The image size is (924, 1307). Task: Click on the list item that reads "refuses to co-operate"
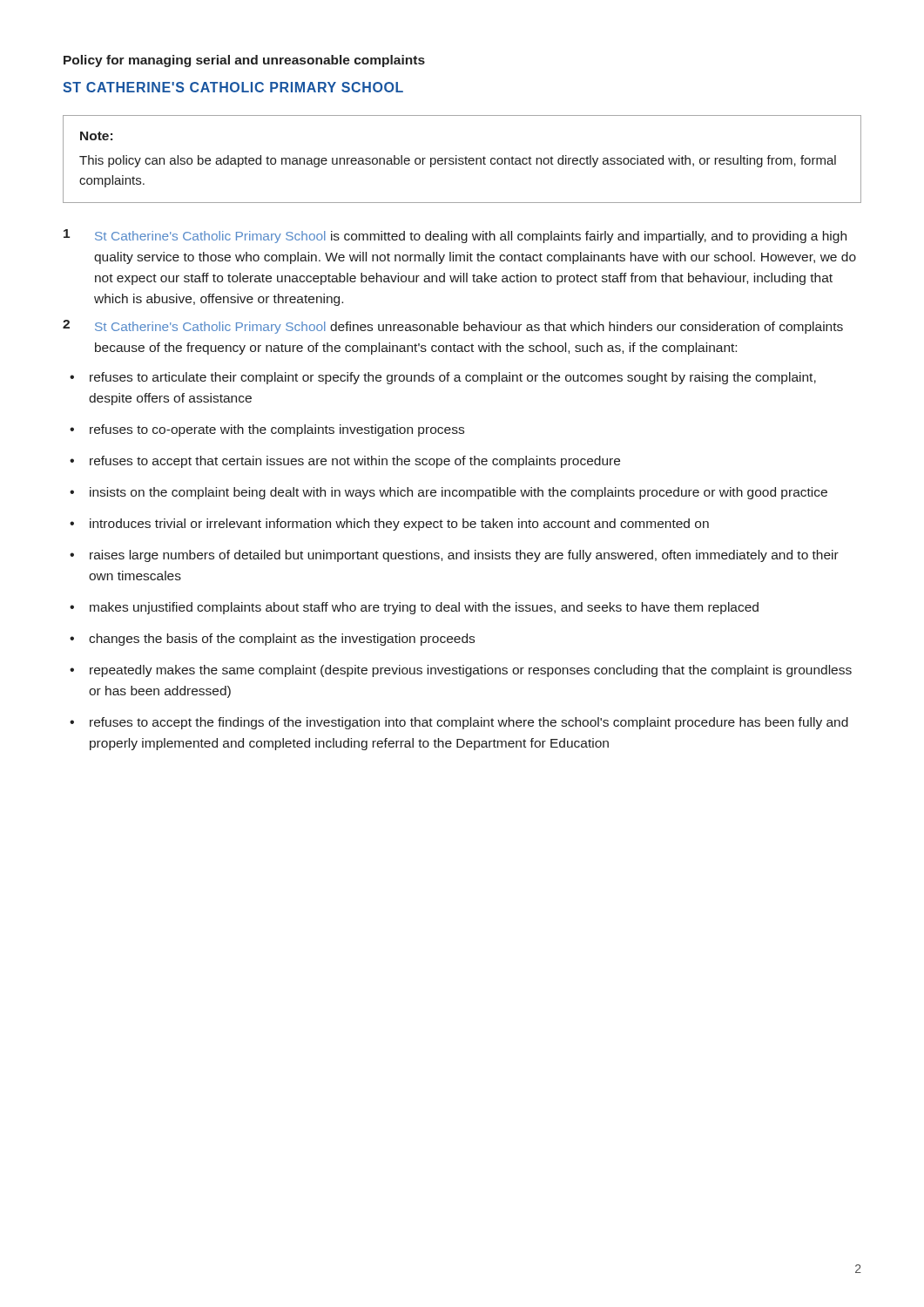coord(462,430)
